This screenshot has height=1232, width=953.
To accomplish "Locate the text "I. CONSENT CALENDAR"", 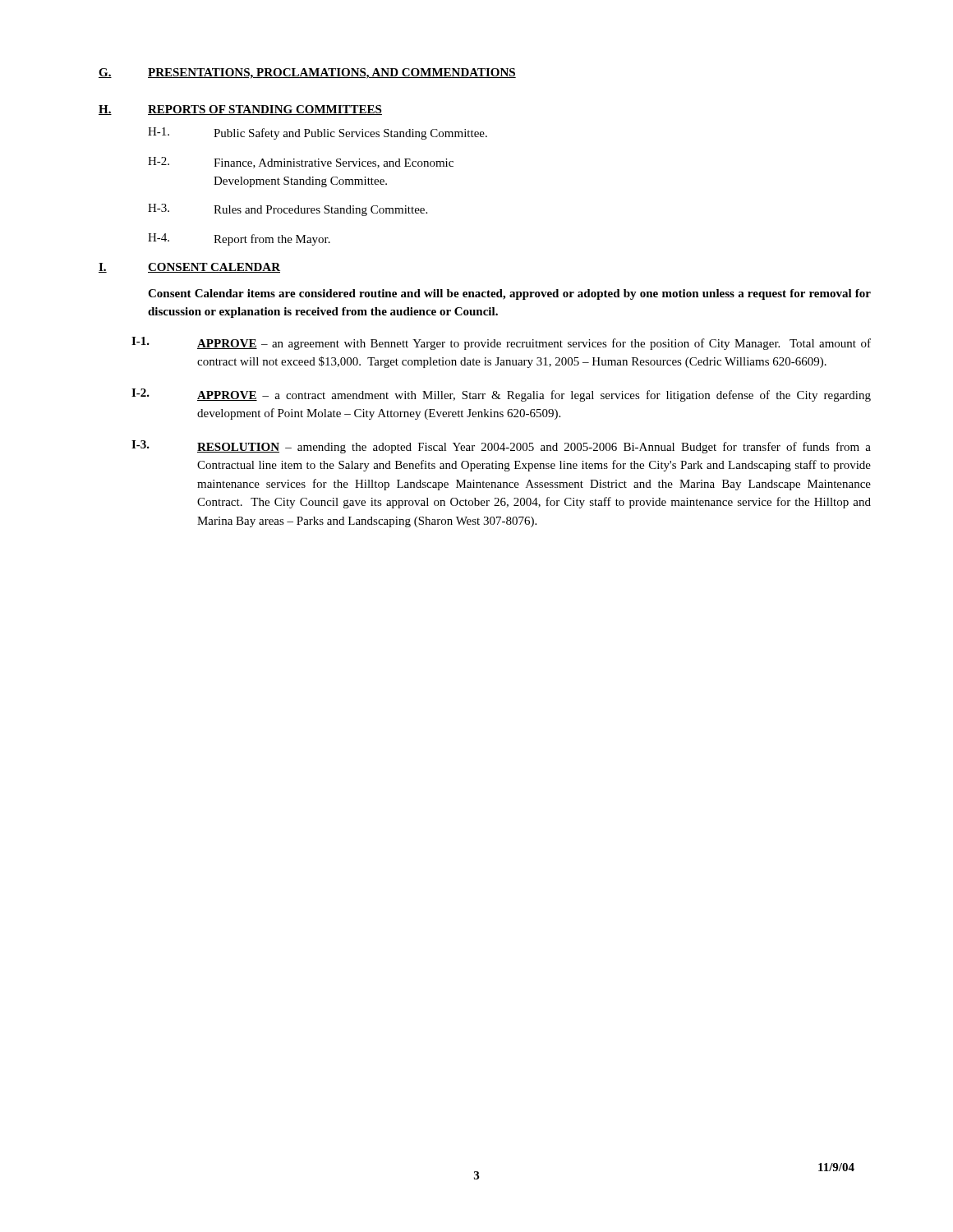I will [189, 267].
